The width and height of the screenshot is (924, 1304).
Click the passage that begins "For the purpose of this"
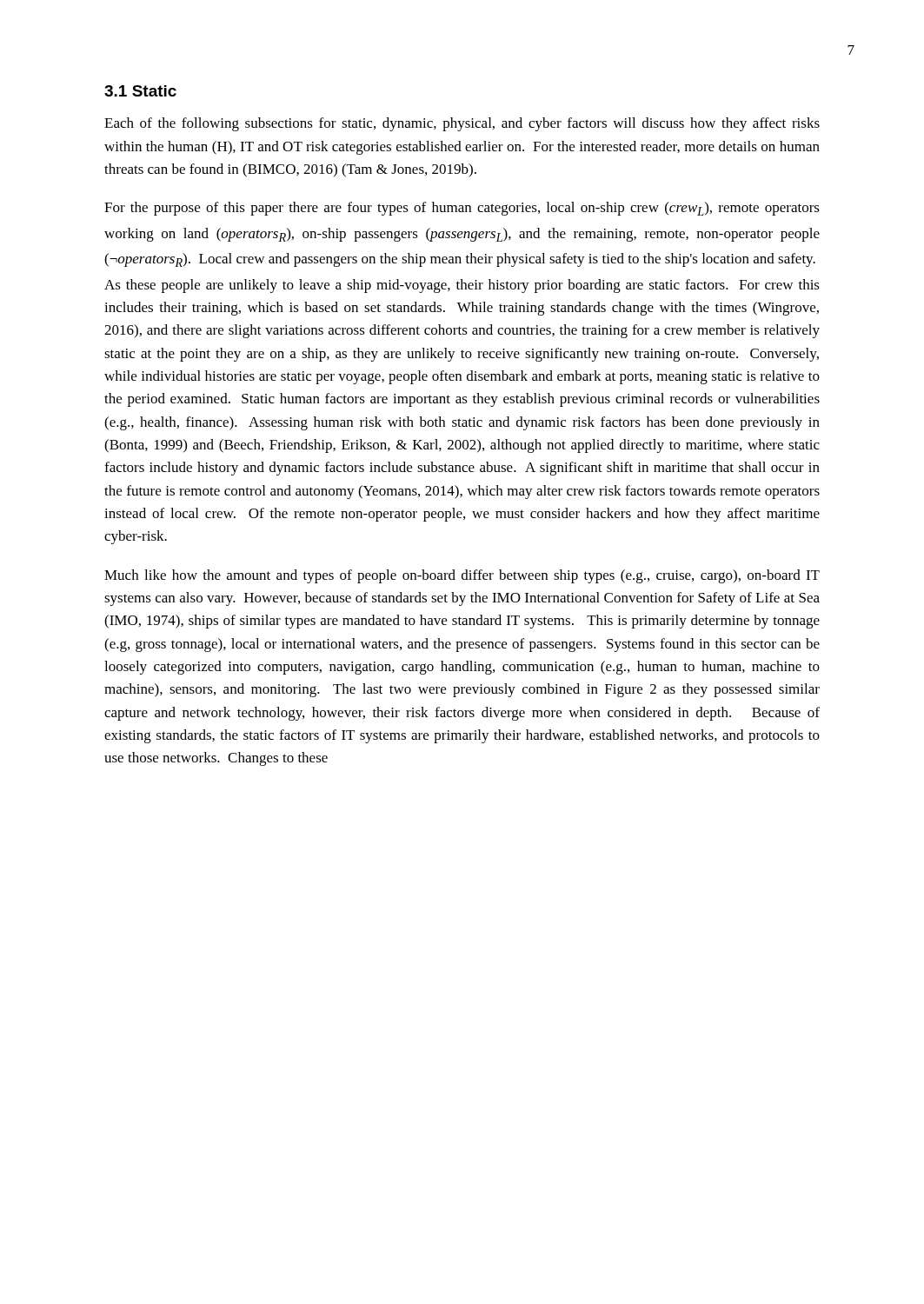(x=462, y=372)
